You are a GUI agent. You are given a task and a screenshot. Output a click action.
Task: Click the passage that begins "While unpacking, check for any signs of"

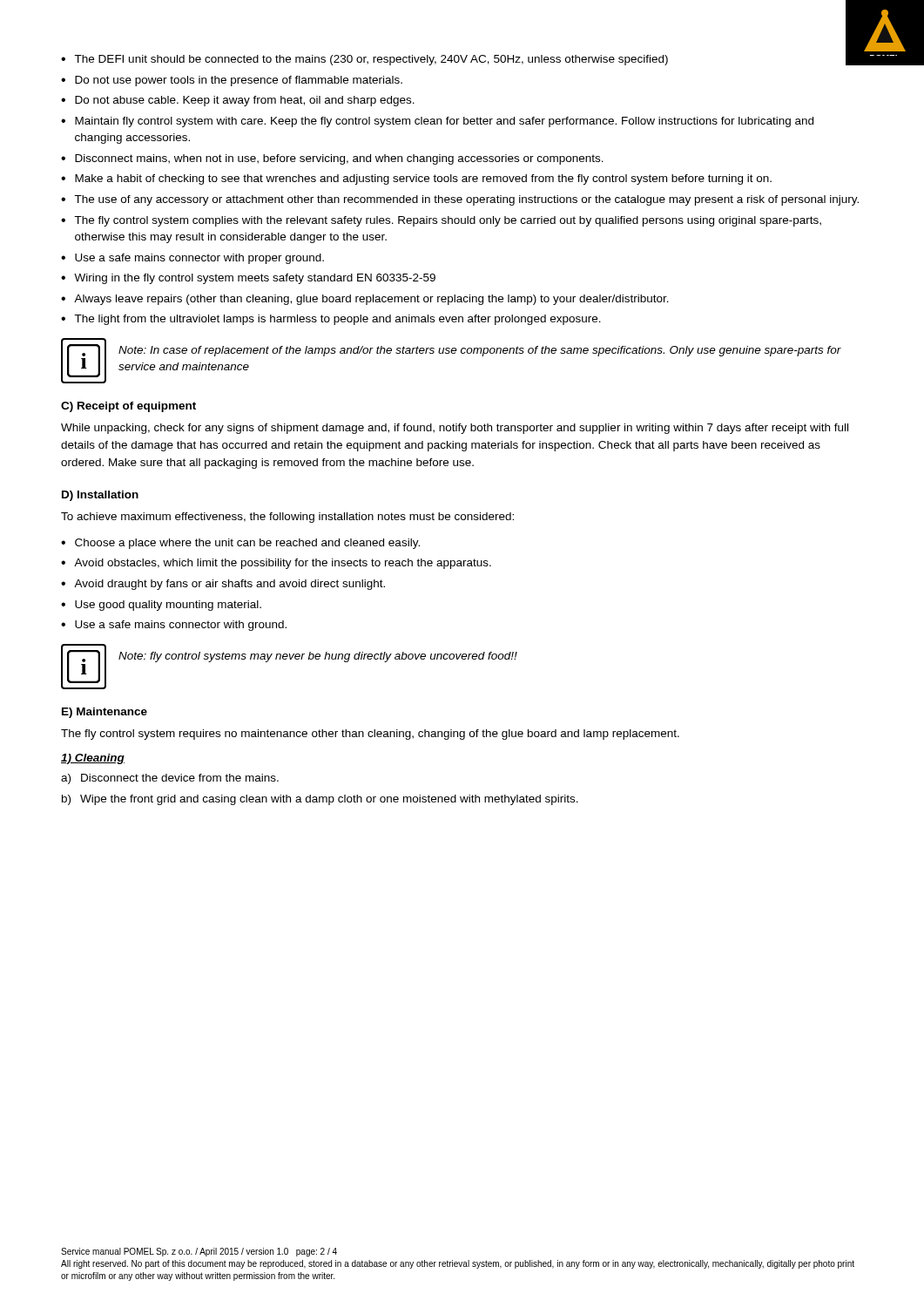click(455, 445)
